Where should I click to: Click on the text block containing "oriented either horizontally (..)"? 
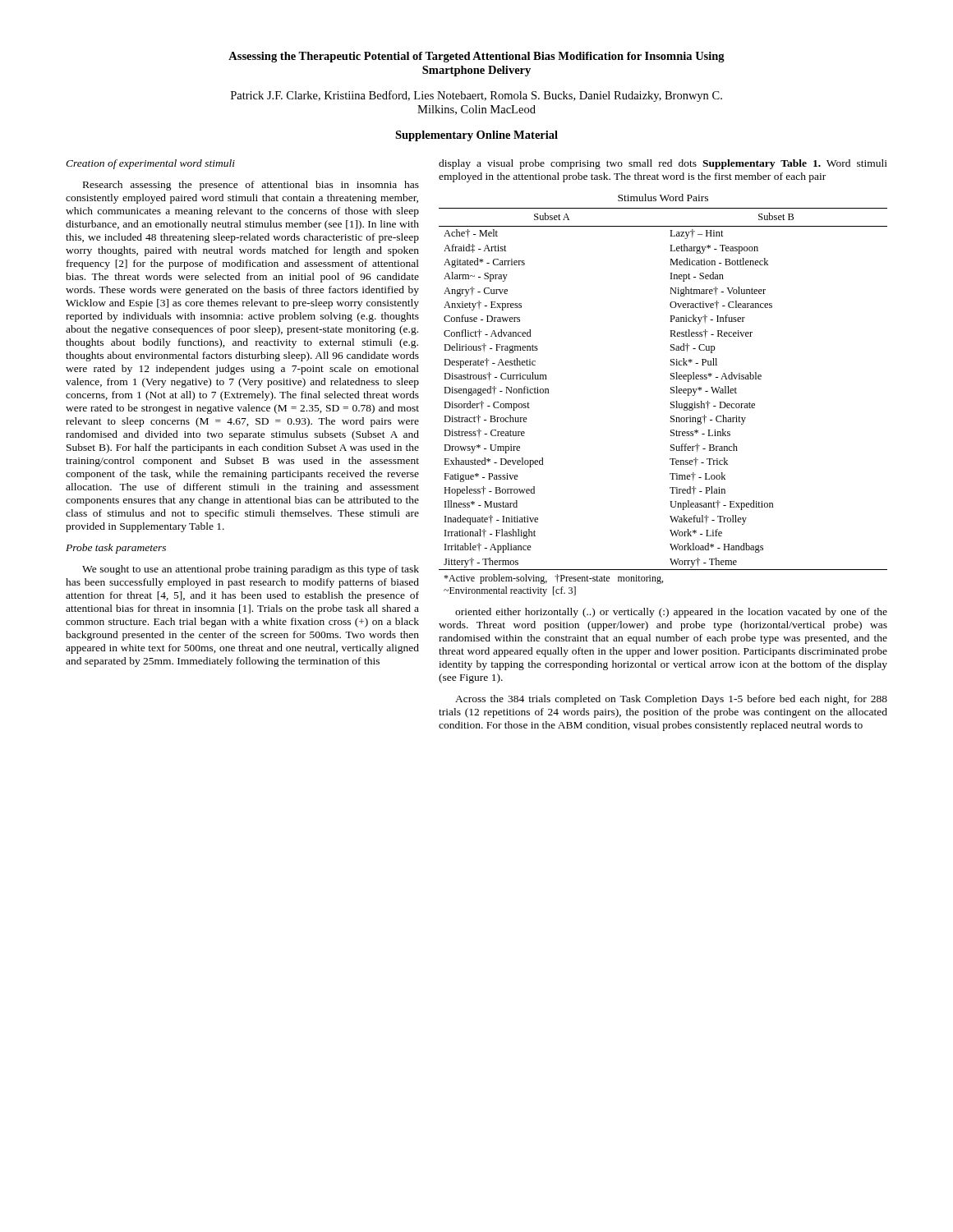(663, 669)
